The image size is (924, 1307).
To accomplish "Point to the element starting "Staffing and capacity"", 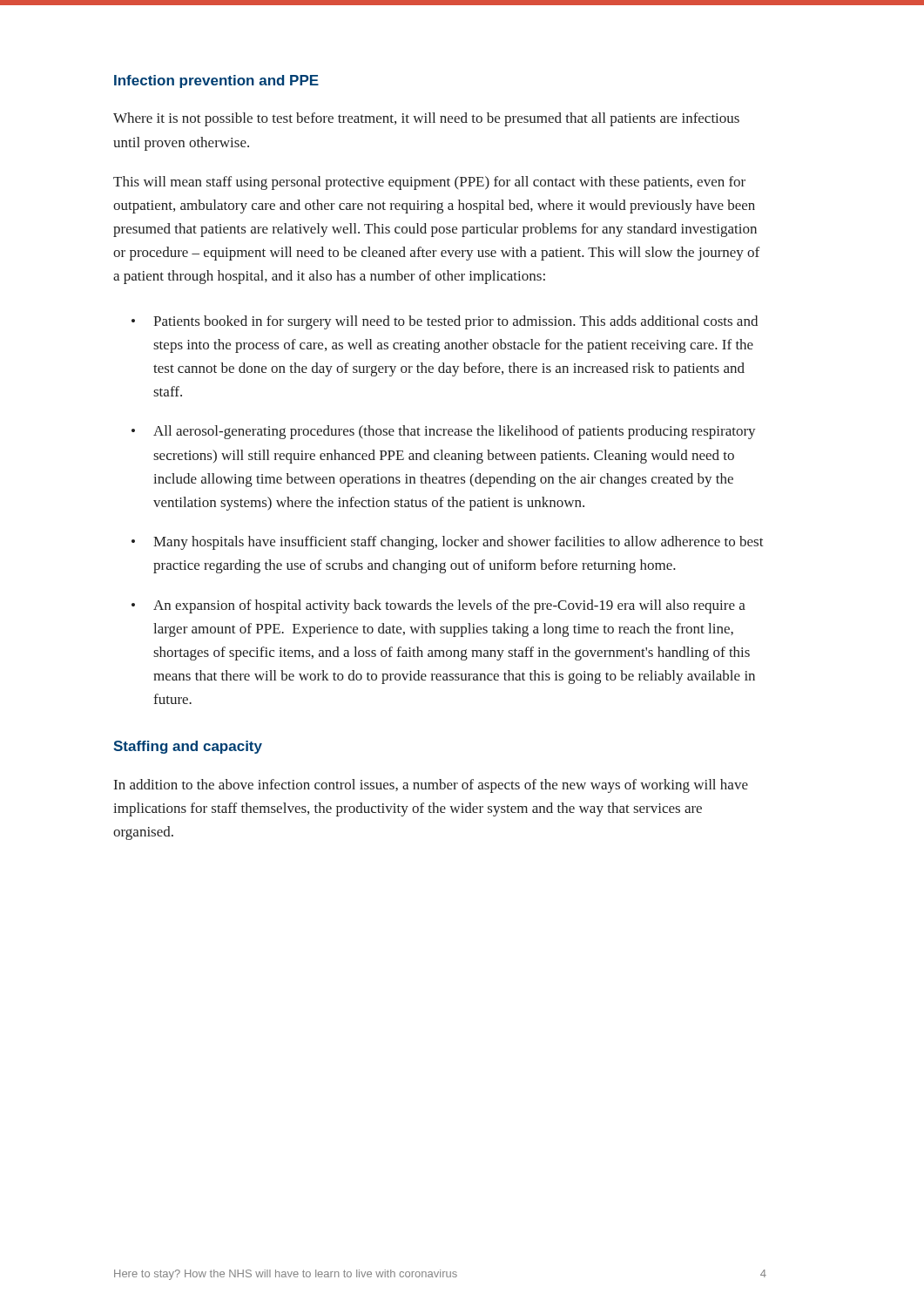I will pos(188,747).
